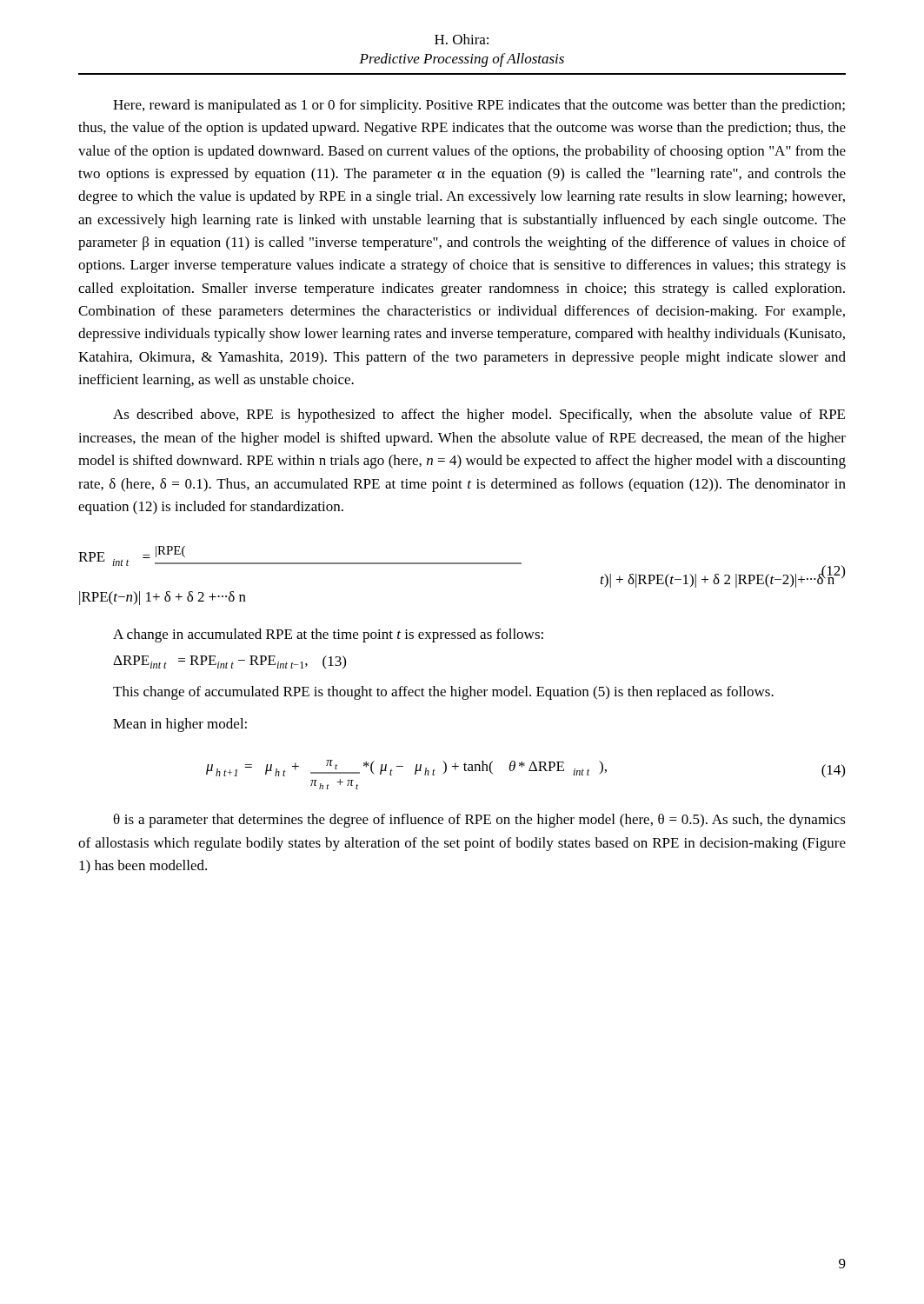Locate the block starting "ΔRPEint t = RPEint"
Viewport: 924px width, 1304px height.
[230, 662]
